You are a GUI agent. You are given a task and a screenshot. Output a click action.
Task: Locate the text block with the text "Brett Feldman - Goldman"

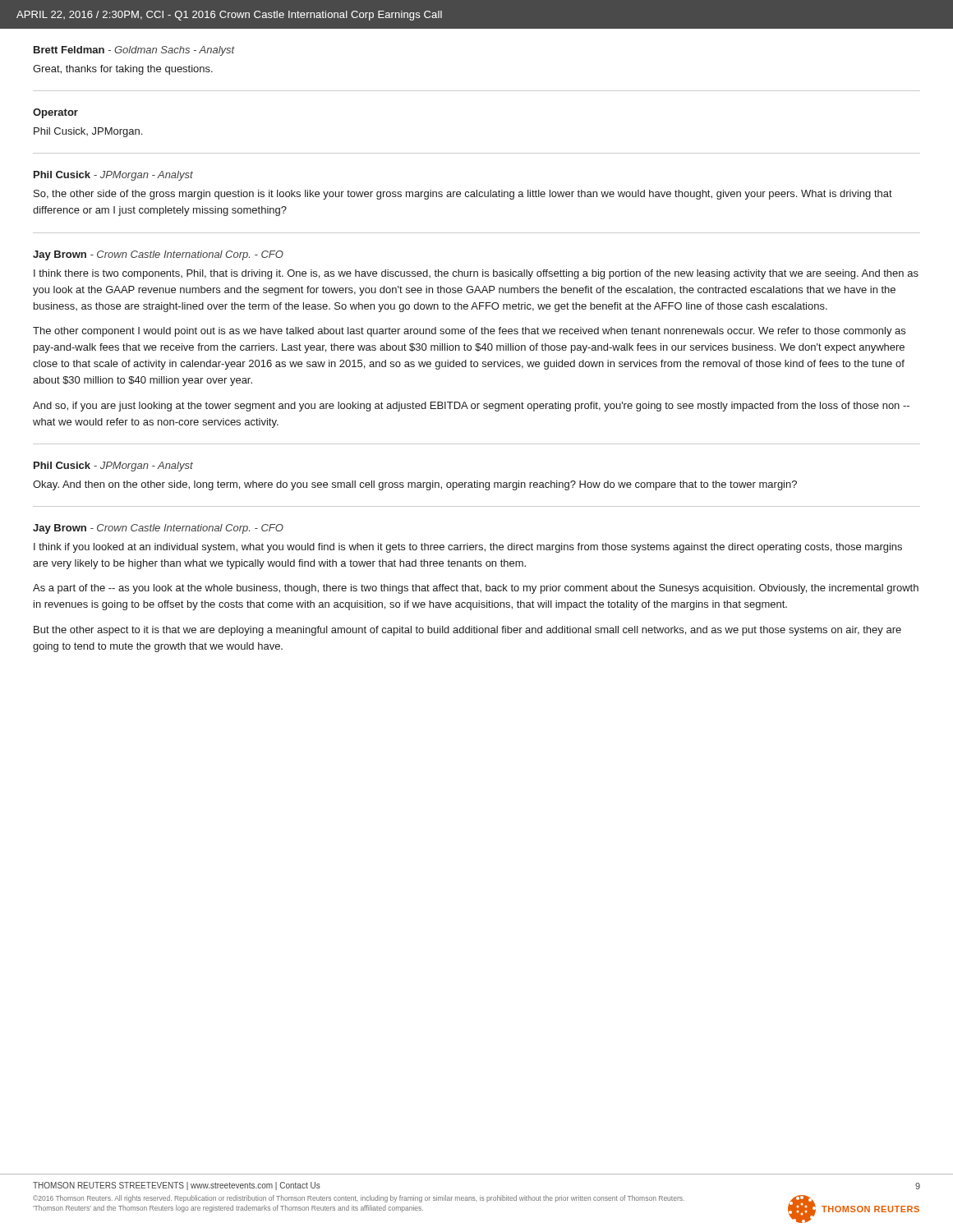point(134,51)
